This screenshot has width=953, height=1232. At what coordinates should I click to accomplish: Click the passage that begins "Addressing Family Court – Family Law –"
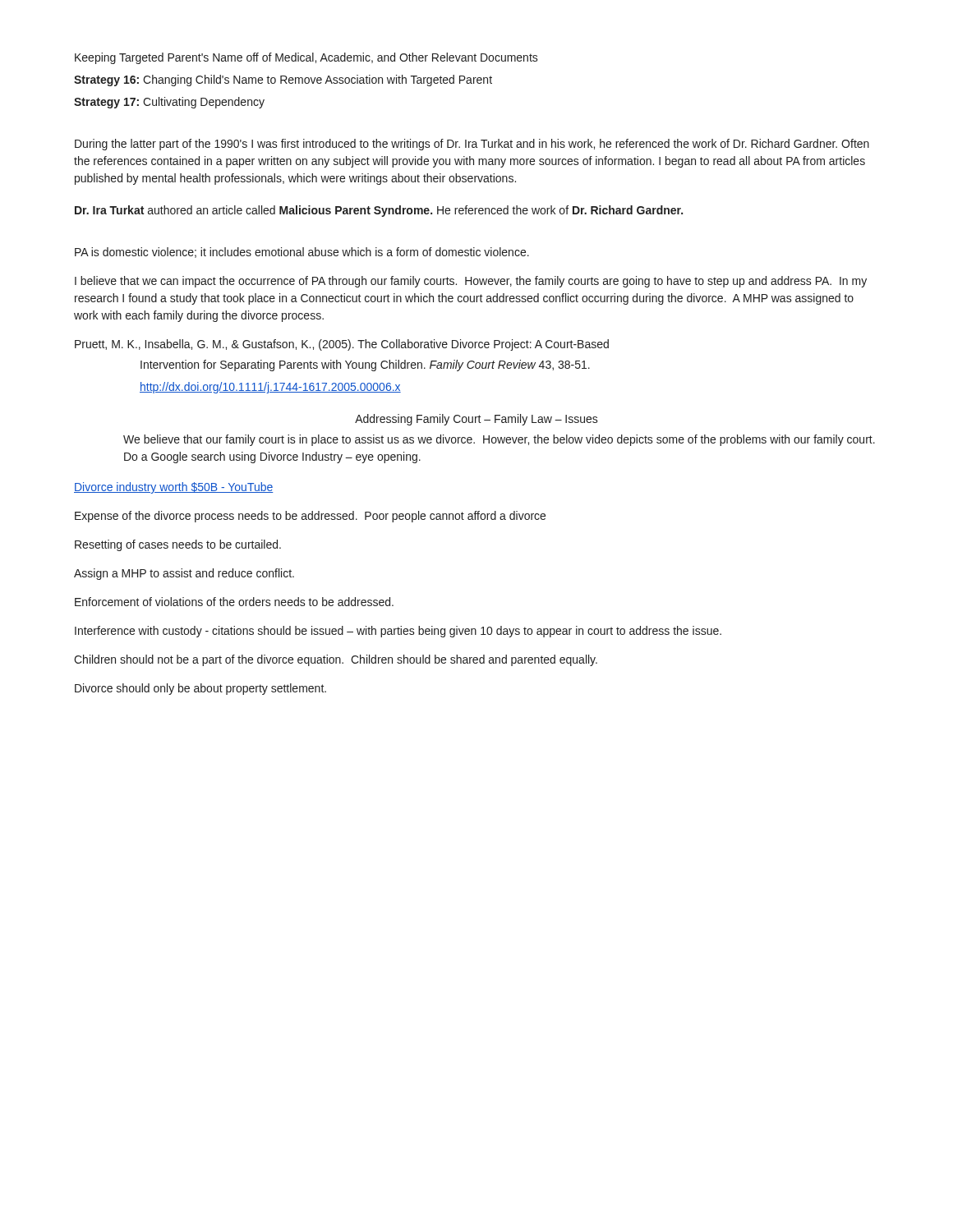pyautogui.click(x=476, y=419)
